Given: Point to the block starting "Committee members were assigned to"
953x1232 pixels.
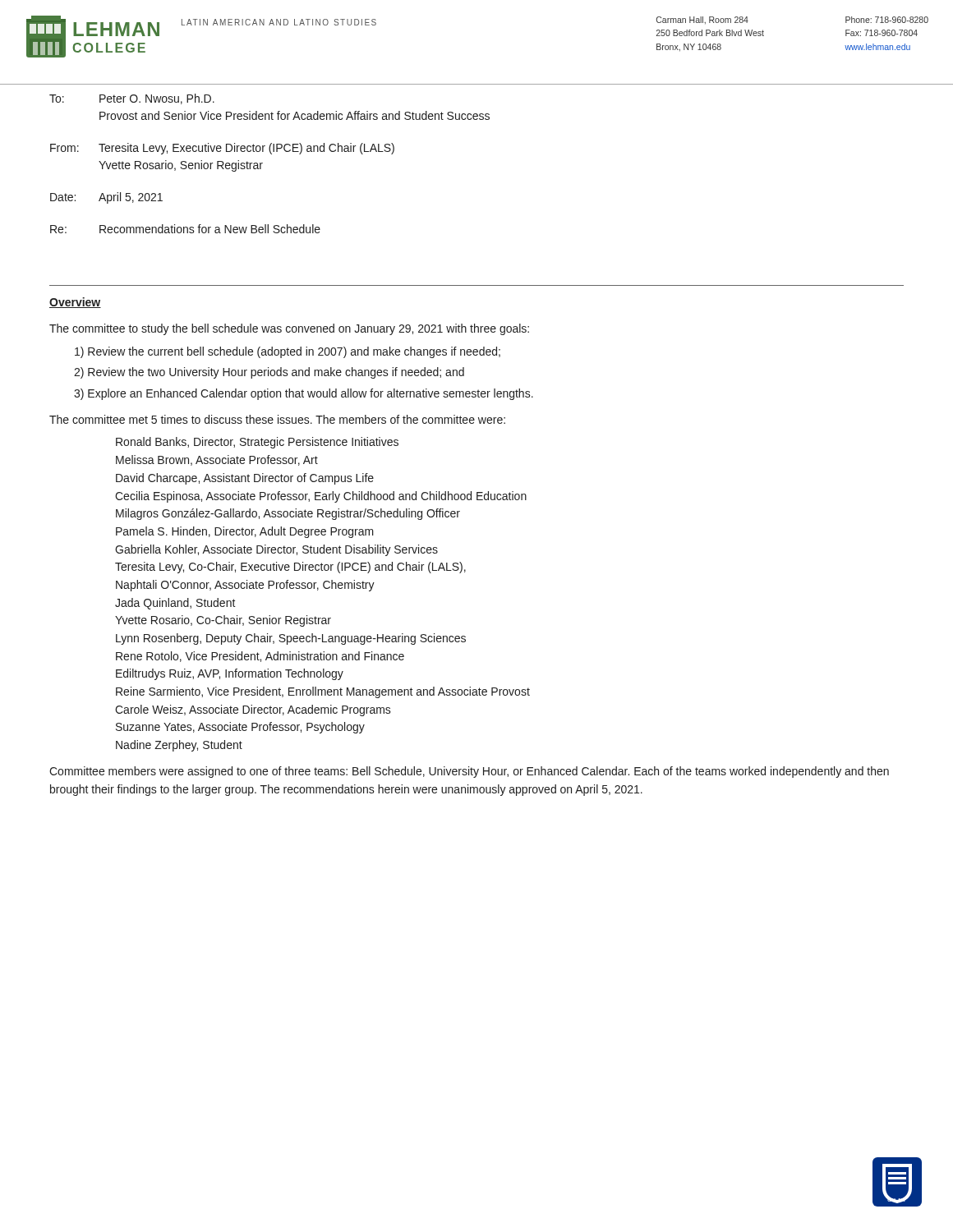Looking at the screenshot, I should [469, 780].
